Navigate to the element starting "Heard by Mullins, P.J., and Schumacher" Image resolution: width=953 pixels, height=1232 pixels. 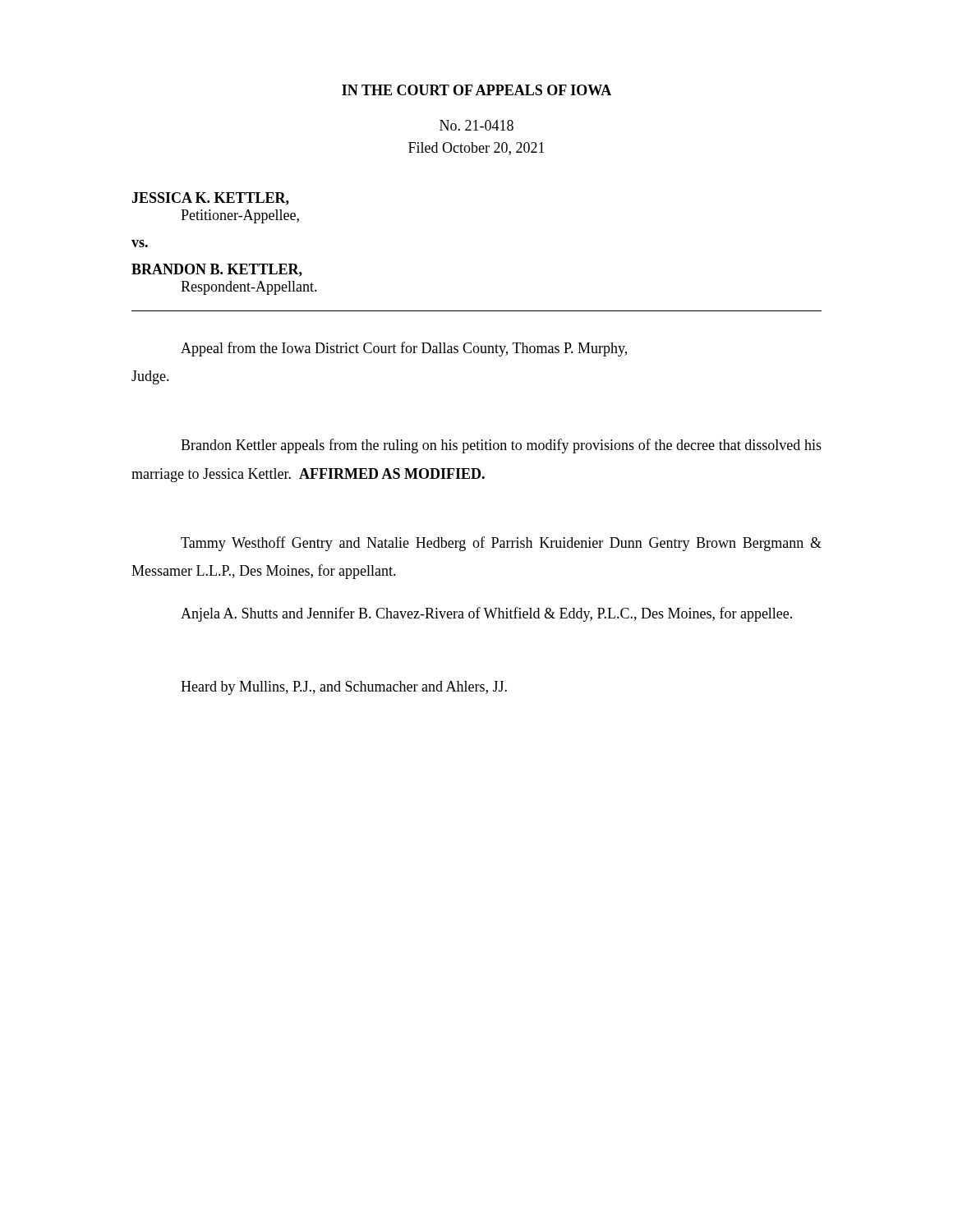point(476,687)
